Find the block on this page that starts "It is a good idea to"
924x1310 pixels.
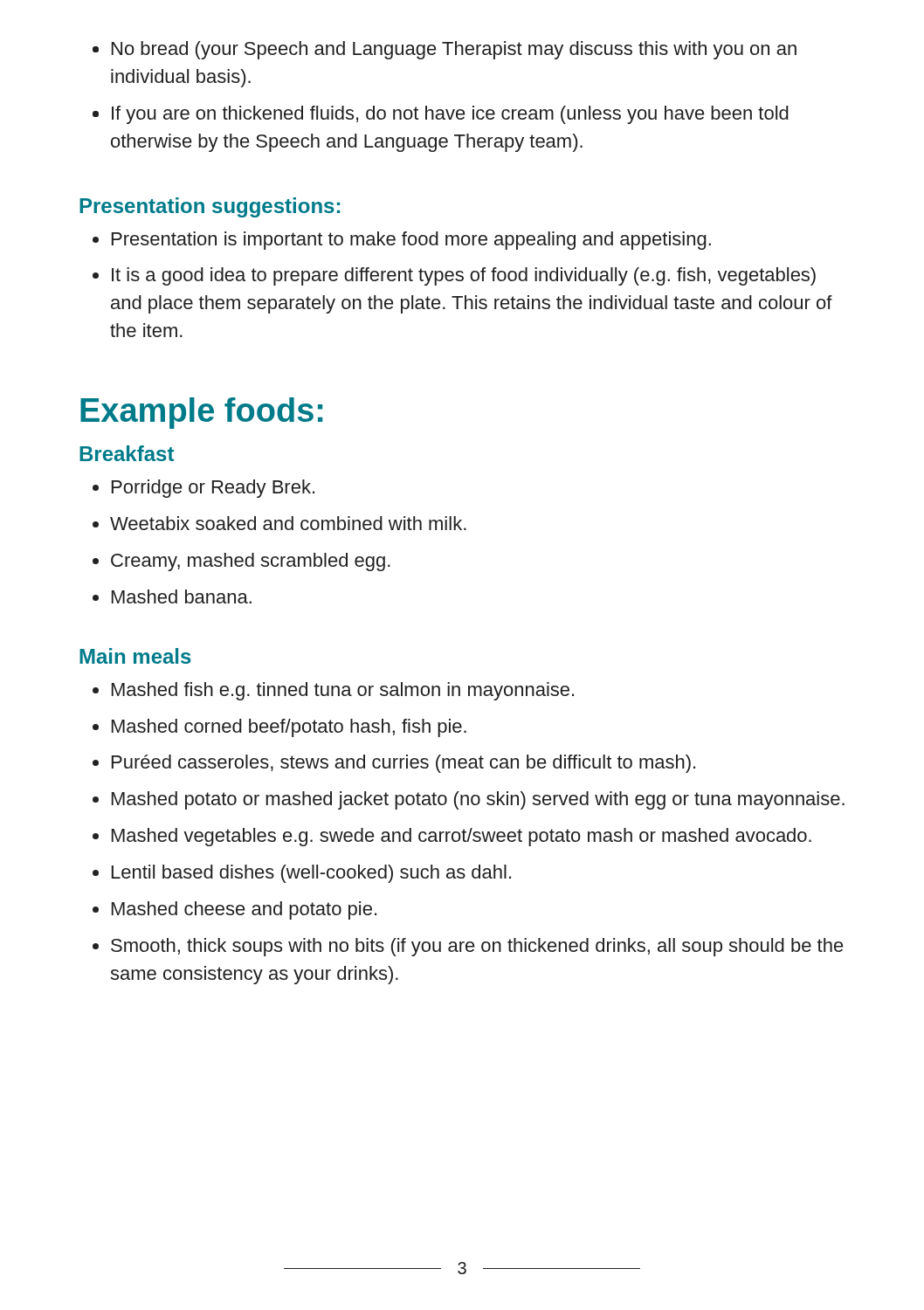[x=482, y=303]
